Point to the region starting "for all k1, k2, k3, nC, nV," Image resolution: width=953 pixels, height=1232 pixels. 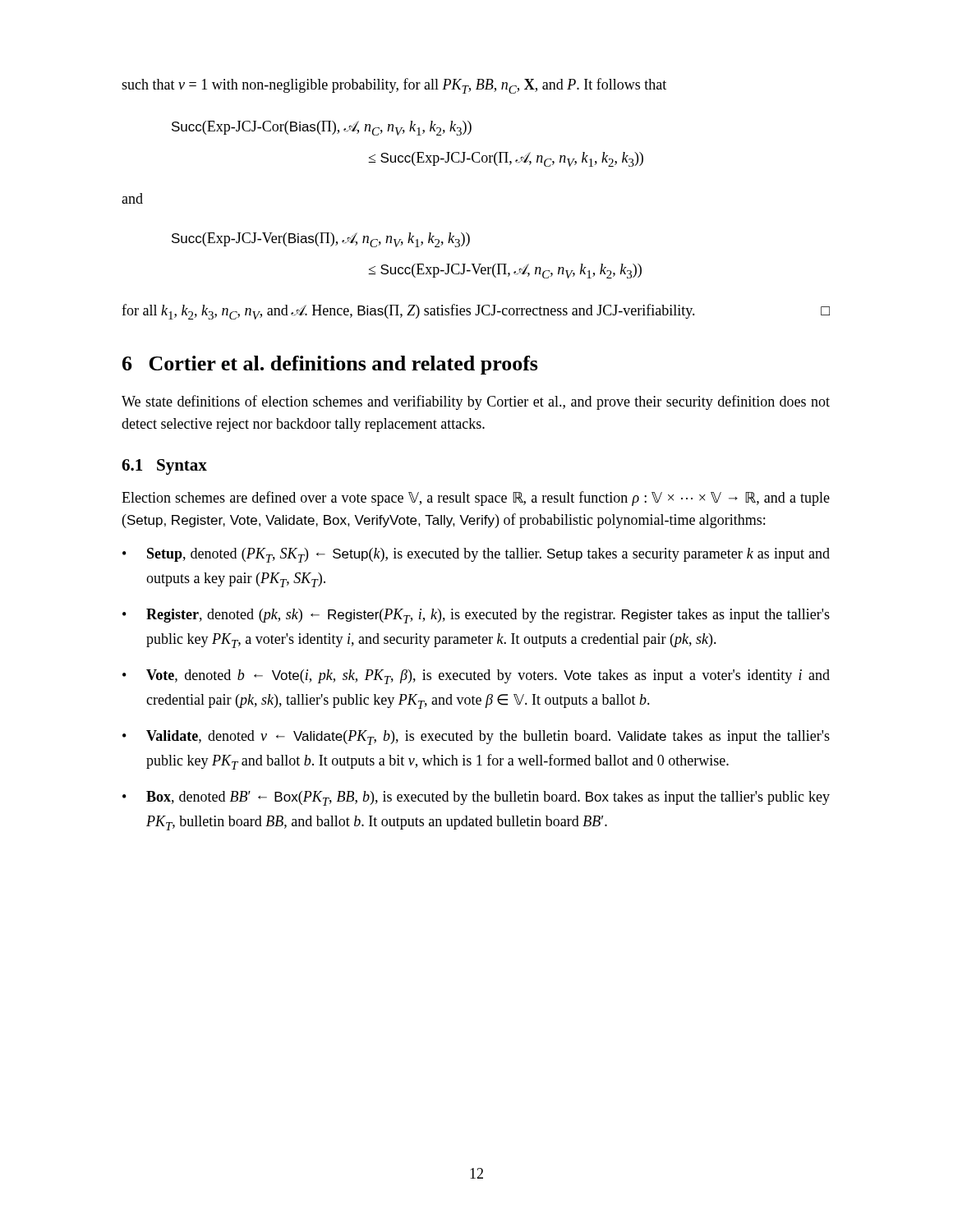point(476,312)
